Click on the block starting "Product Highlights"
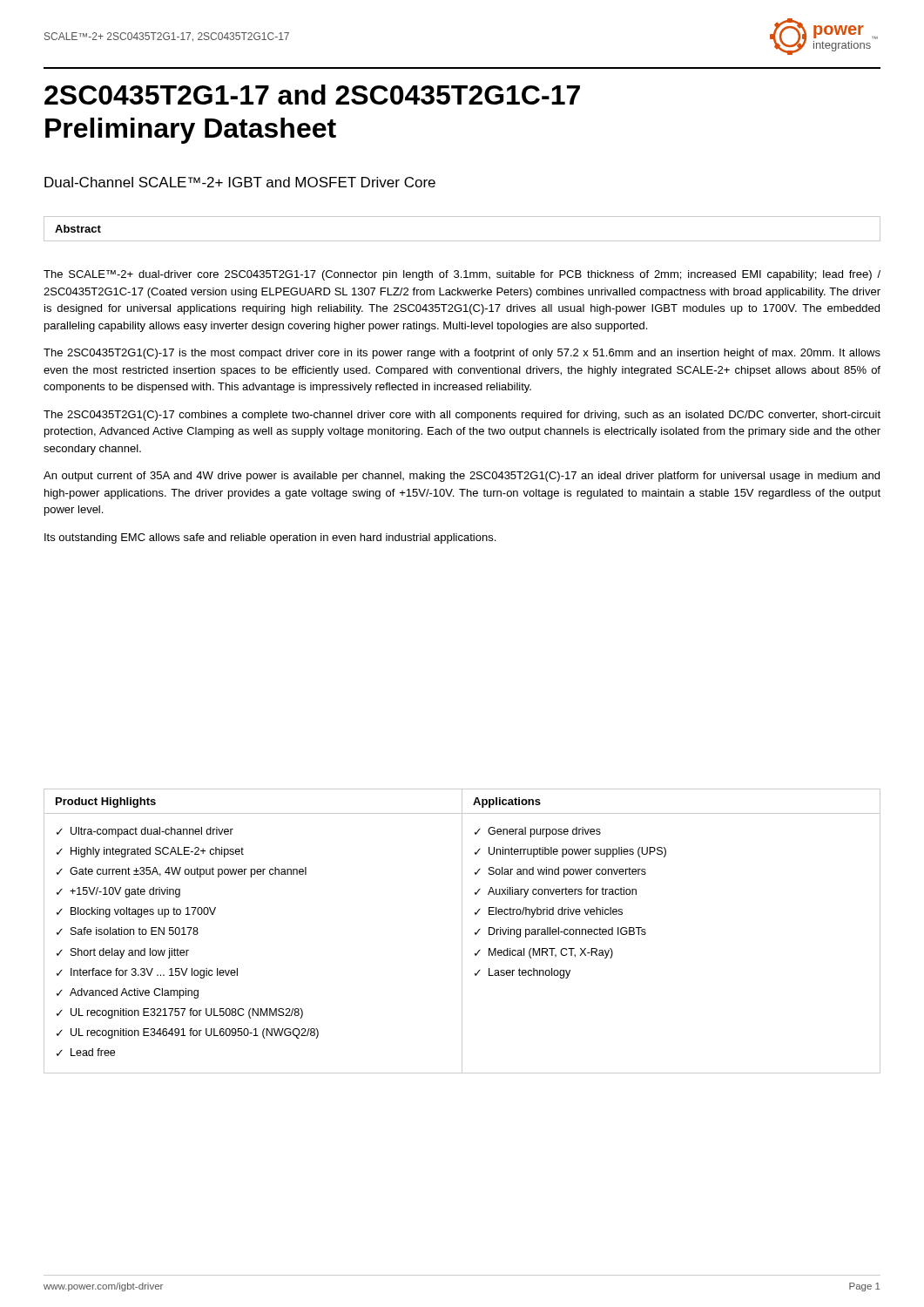The width and height of the screenshot is (924, 1307). pos(106,801)
